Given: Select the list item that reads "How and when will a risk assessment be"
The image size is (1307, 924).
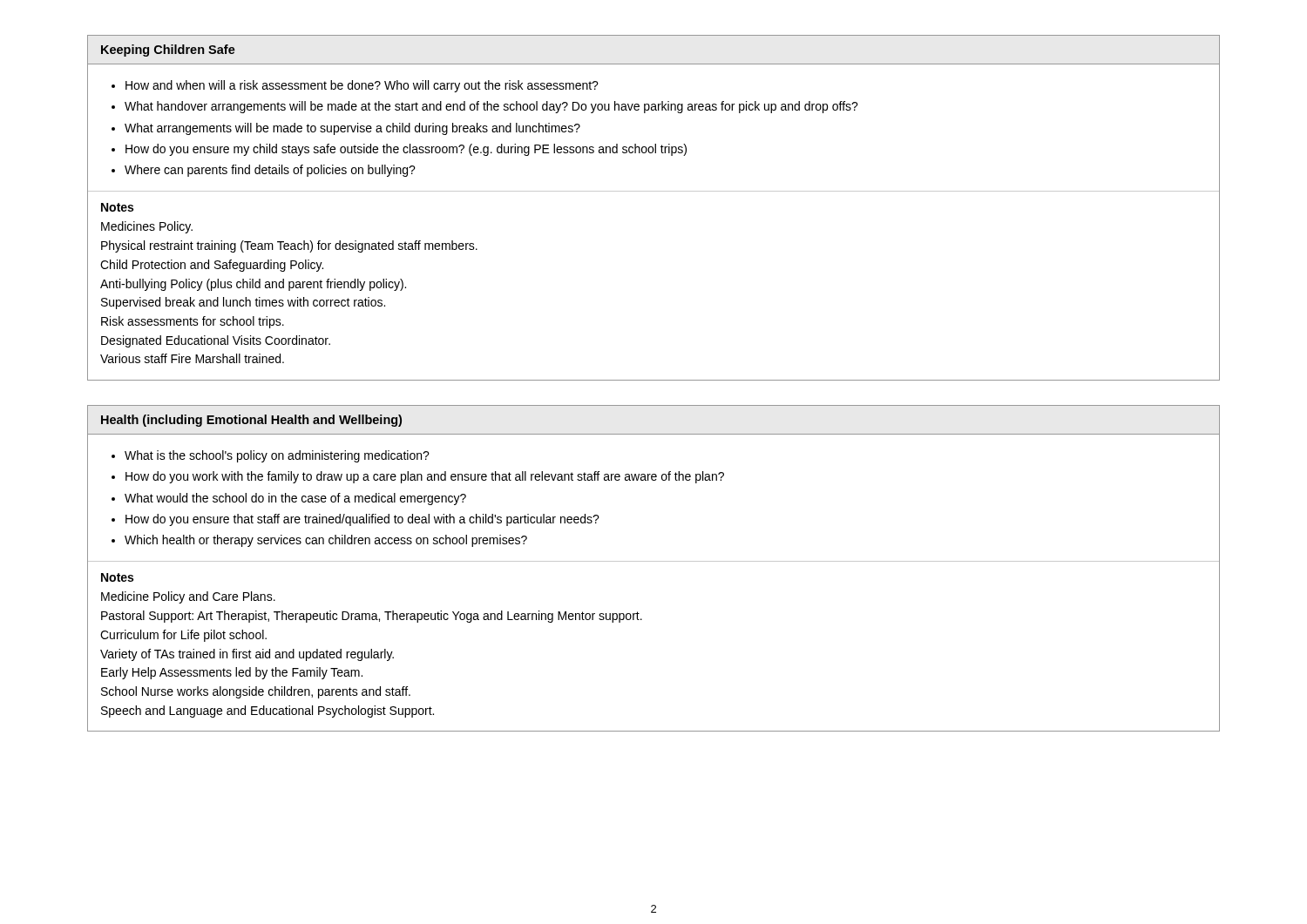Looking at the screenshot, I should 362,85.
